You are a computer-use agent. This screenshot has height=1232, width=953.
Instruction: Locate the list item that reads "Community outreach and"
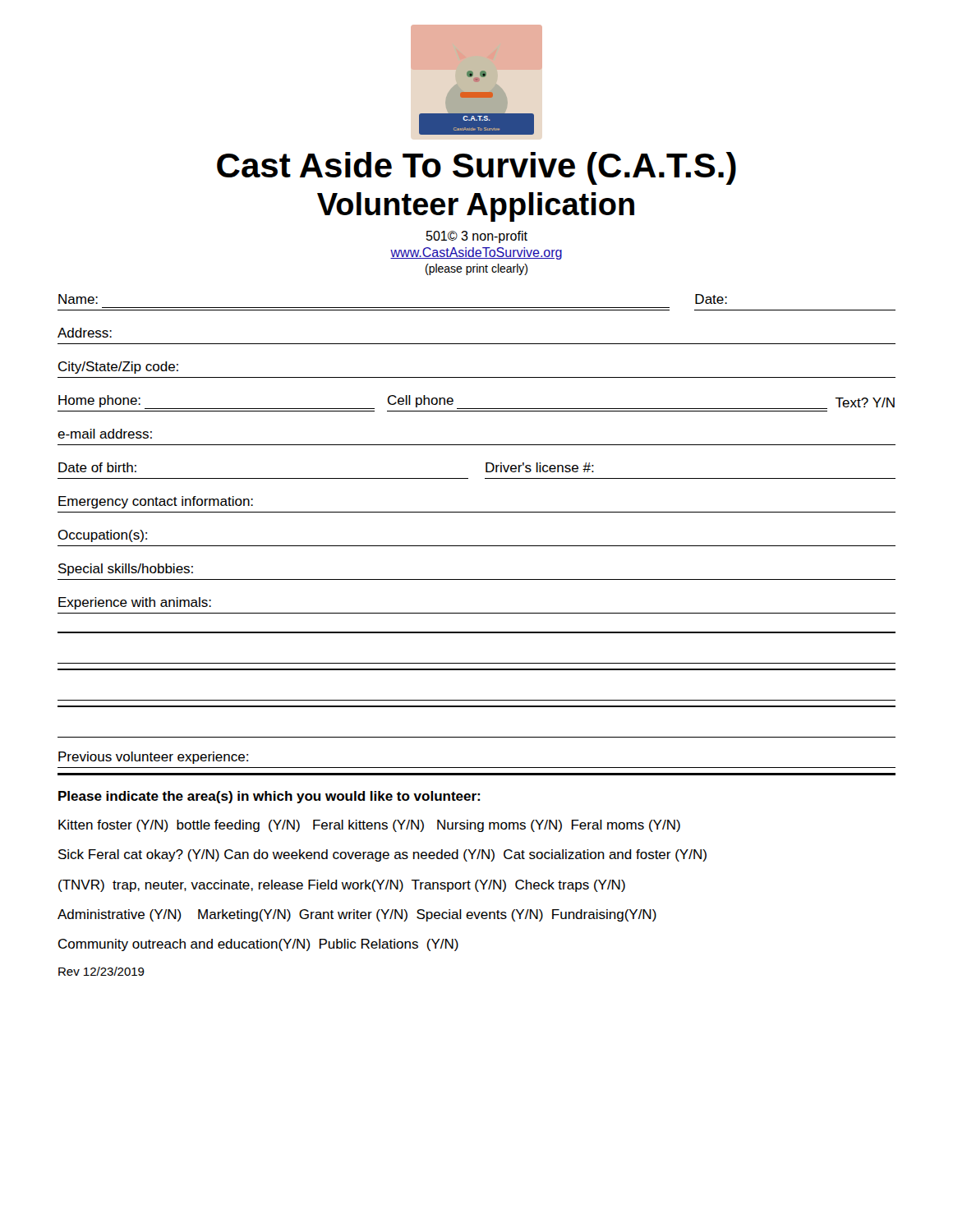pyautogui.click(x=258, y=944)
